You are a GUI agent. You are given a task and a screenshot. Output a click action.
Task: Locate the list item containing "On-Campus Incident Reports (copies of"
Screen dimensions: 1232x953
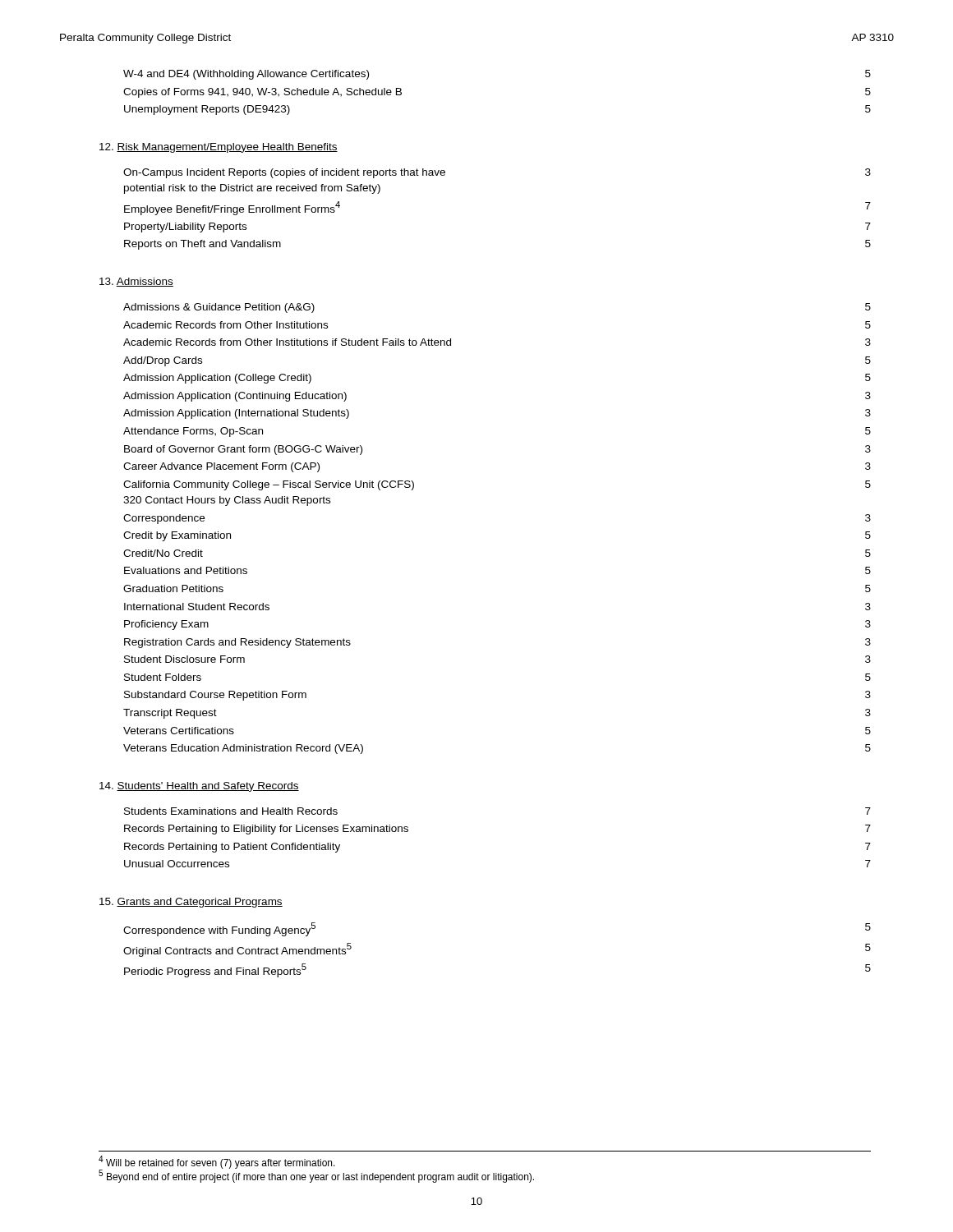[281, 175]
